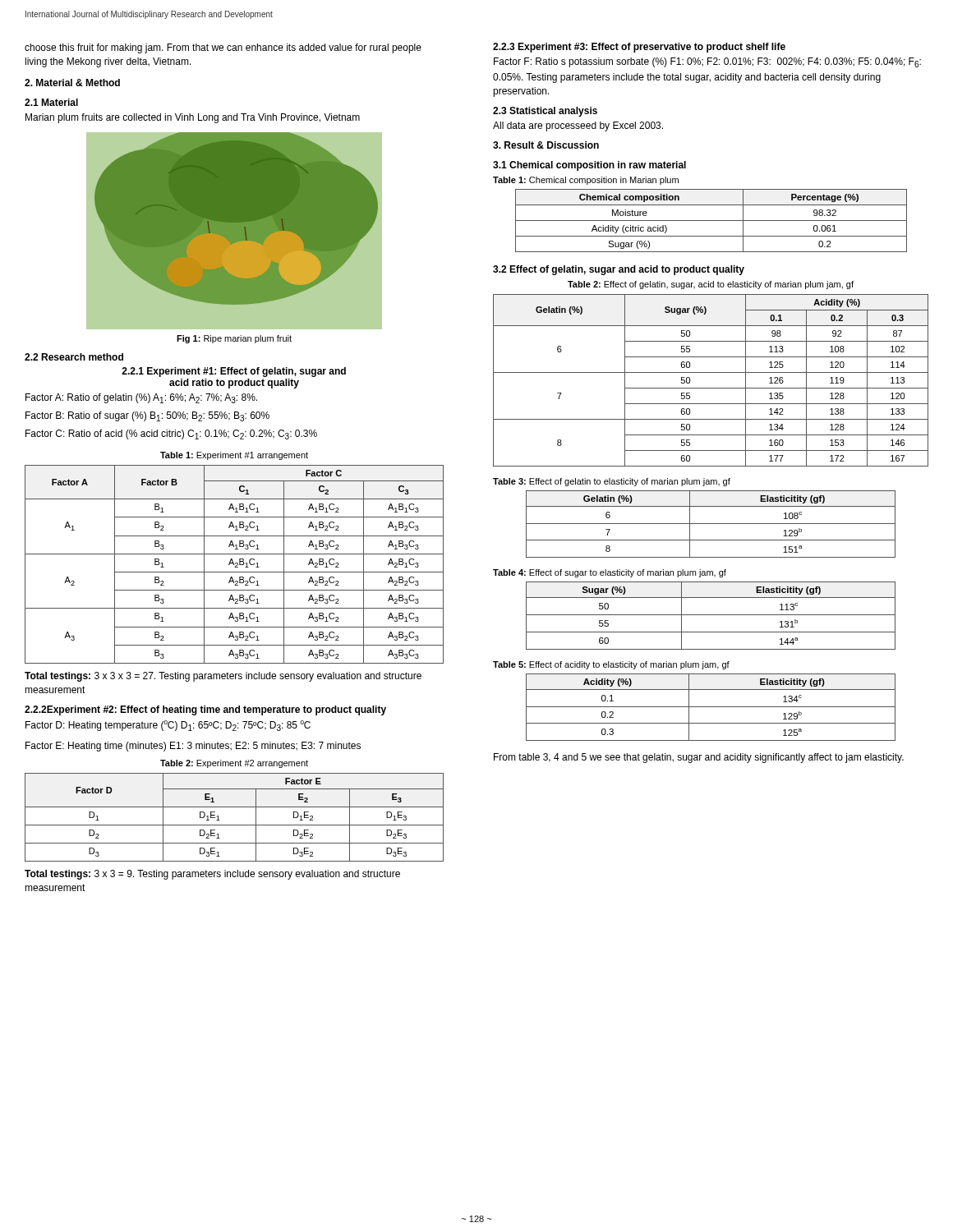
Task: Point to the text block starting "3.1 Chemical composition"
Action: click(590, 165)
